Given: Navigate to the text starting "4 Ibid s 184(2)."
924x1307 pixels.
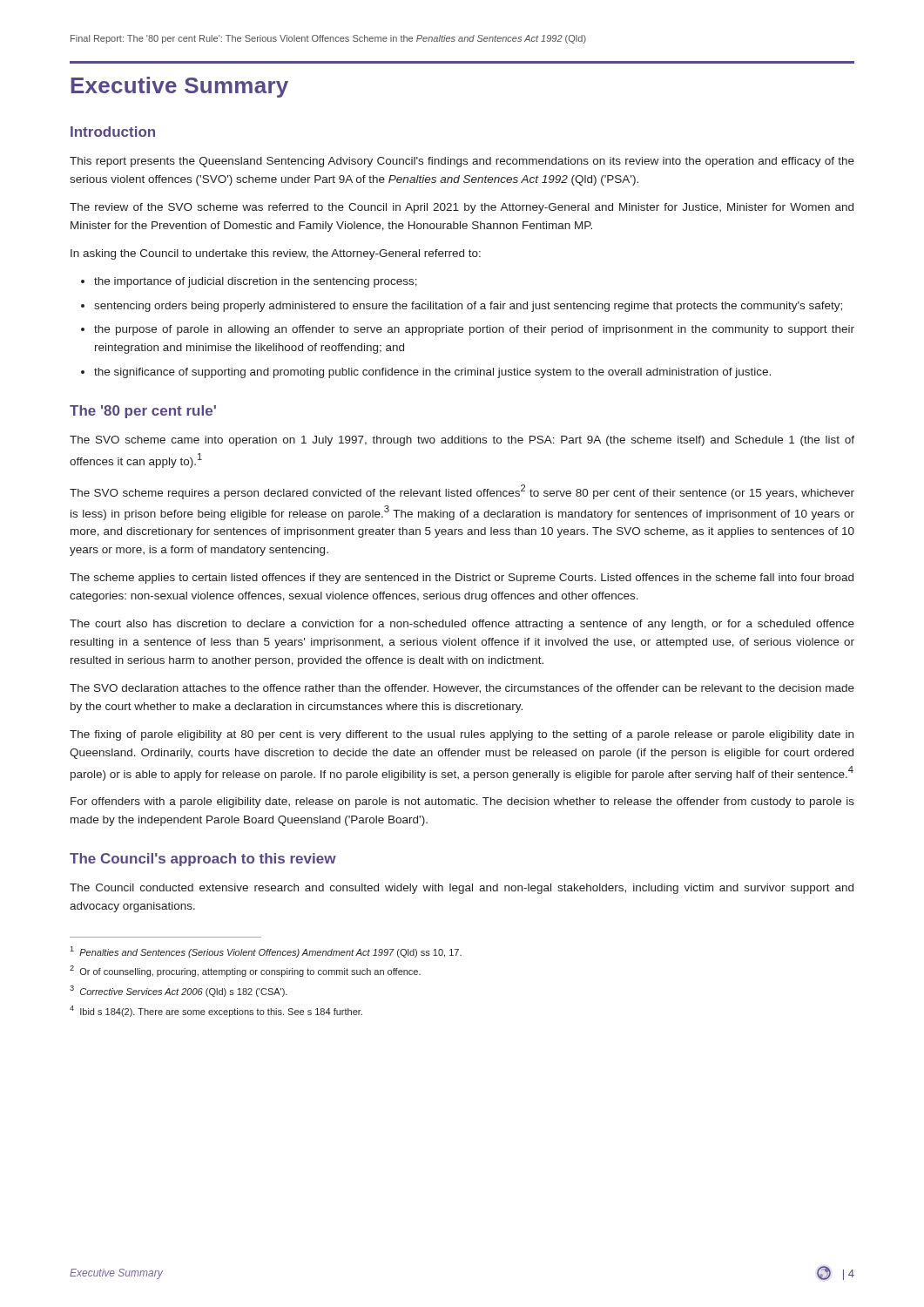Looking at the screenshot, I should point(216,1011).
